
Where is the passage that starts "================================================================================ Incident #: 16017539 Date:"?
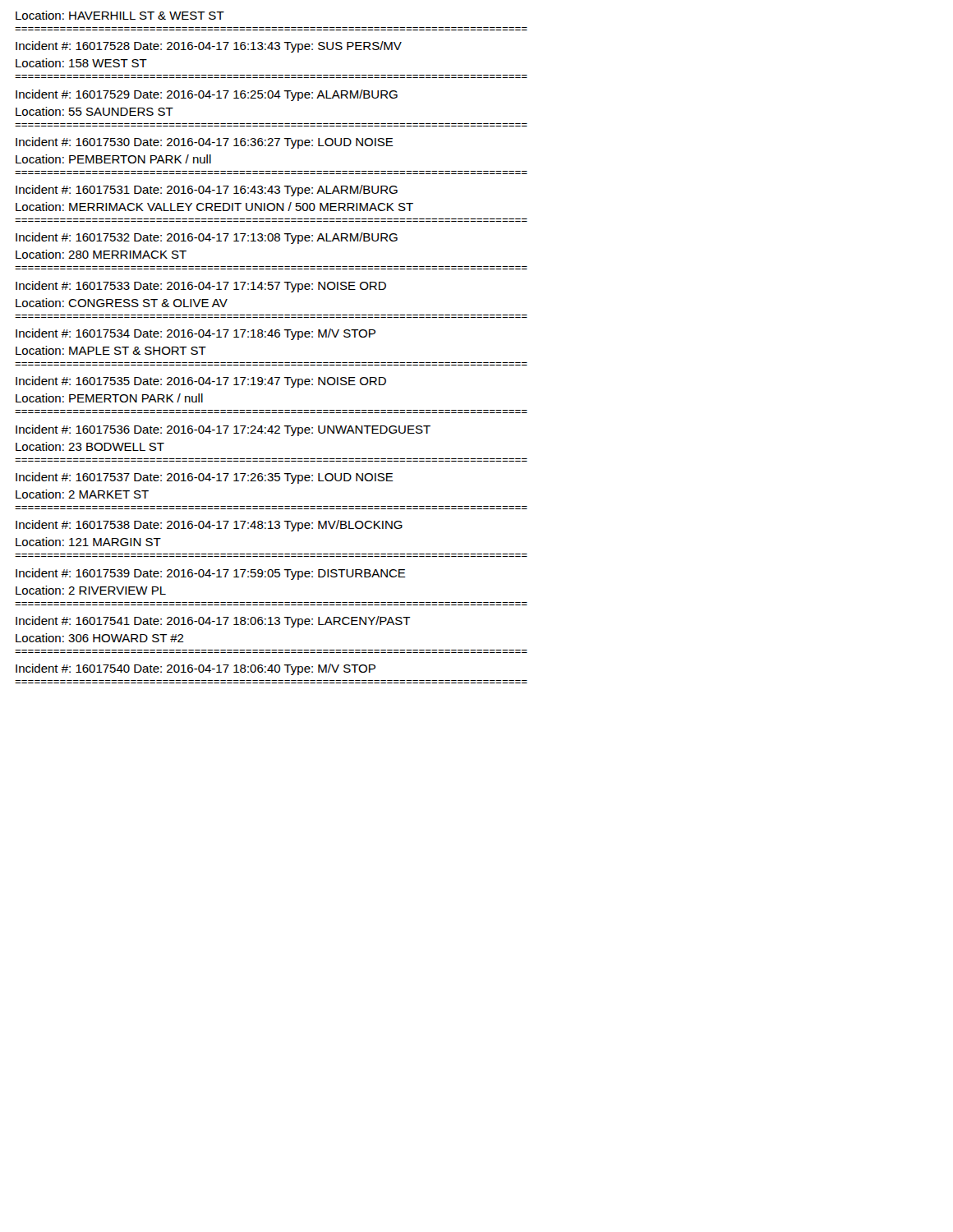coord(211,574)
